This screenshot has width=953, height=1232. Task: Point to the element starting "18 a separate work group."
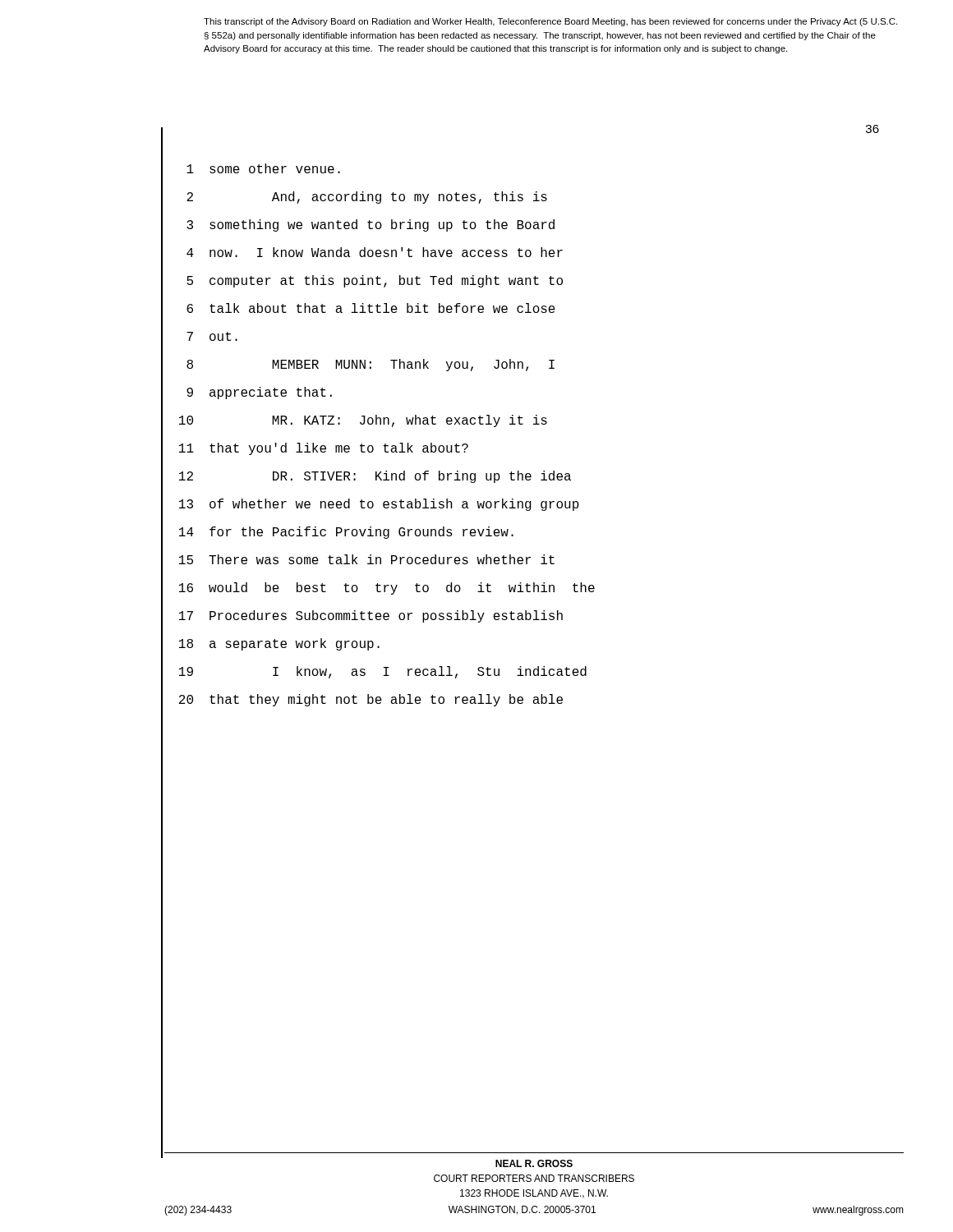tap(279, 644)
